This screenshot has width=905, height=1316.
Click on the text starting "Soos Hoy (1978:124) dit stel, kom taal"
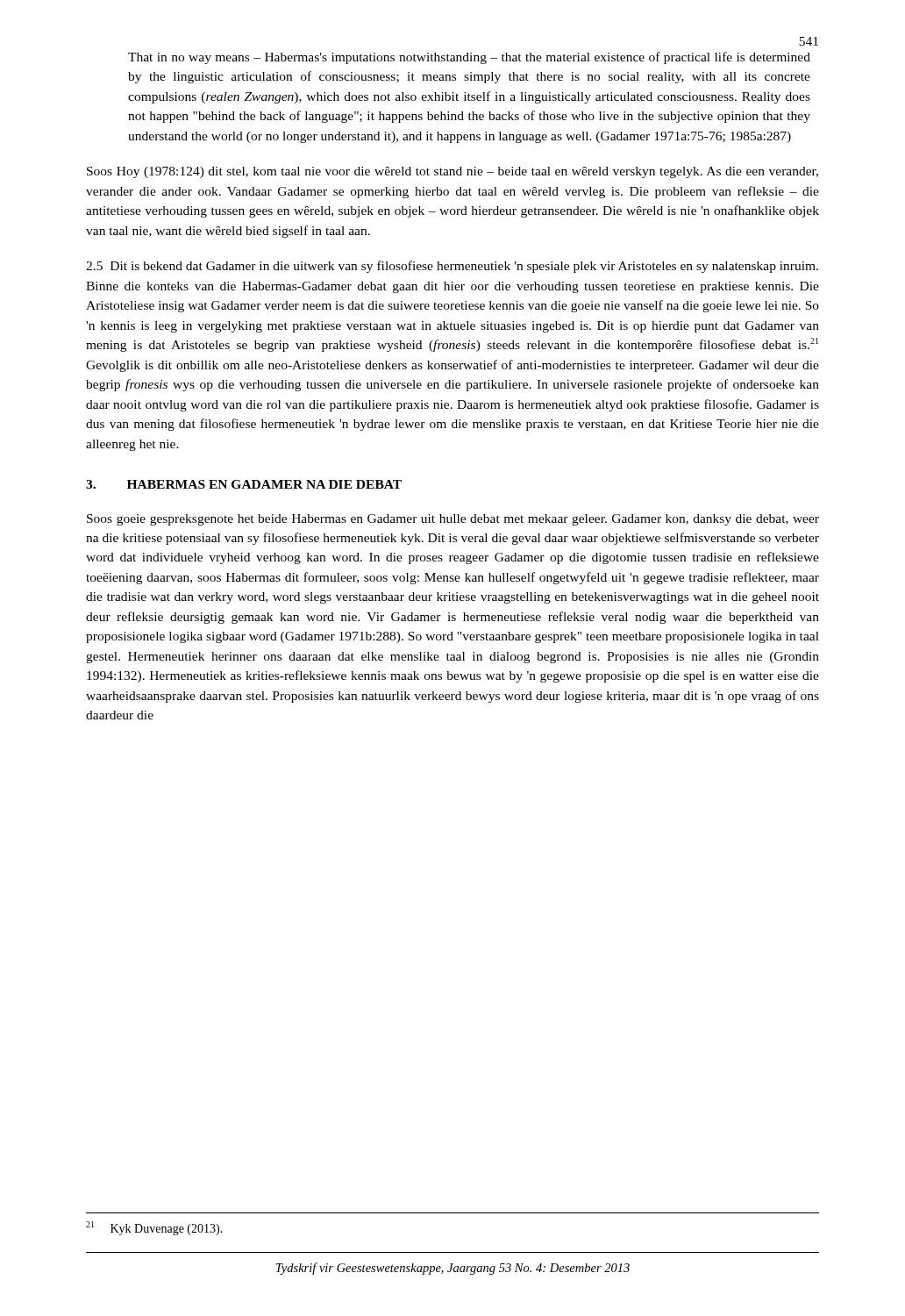point(452,200)
